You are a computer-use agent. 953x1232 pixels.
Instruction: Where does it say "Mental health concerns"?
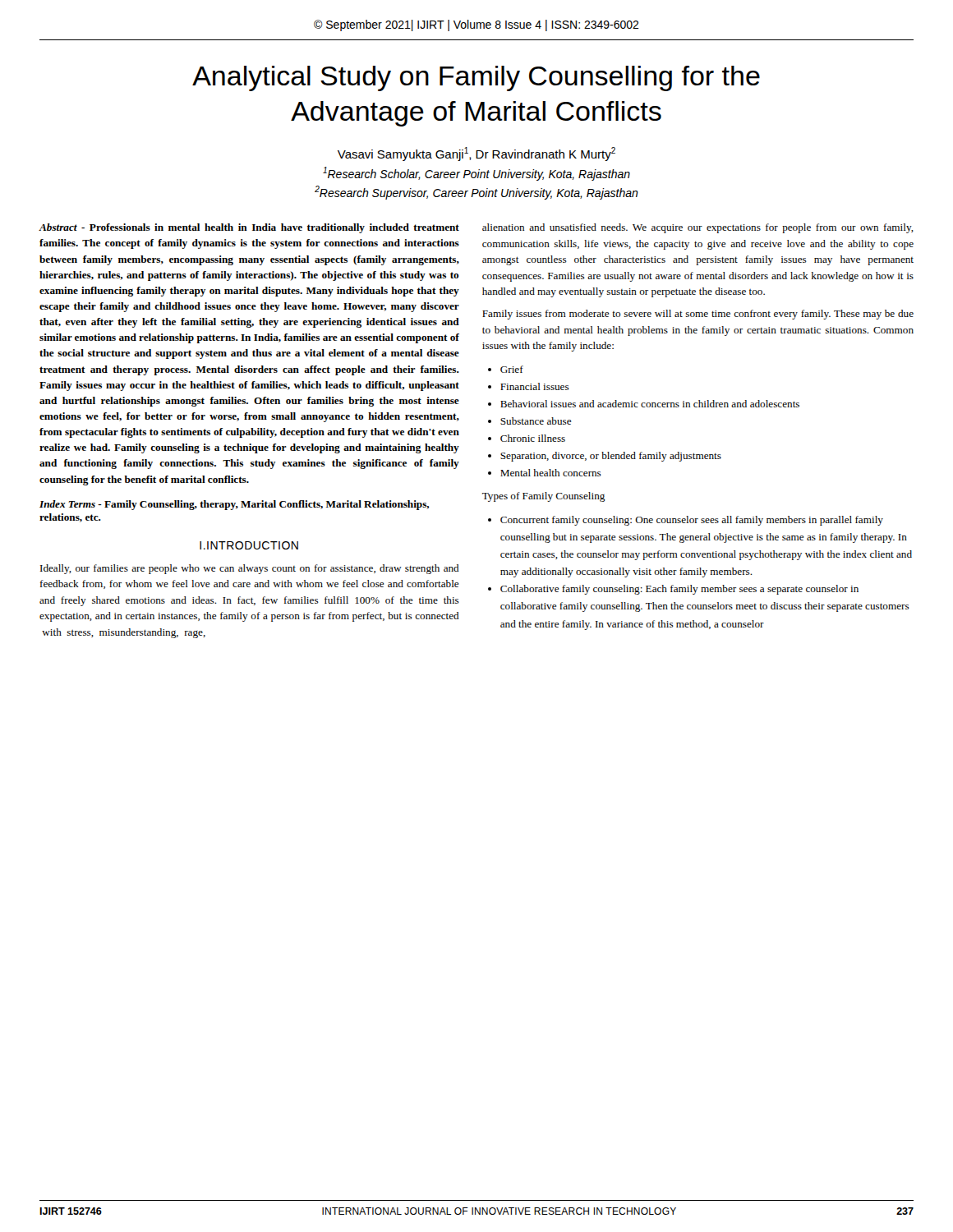(x=551, y=473)
